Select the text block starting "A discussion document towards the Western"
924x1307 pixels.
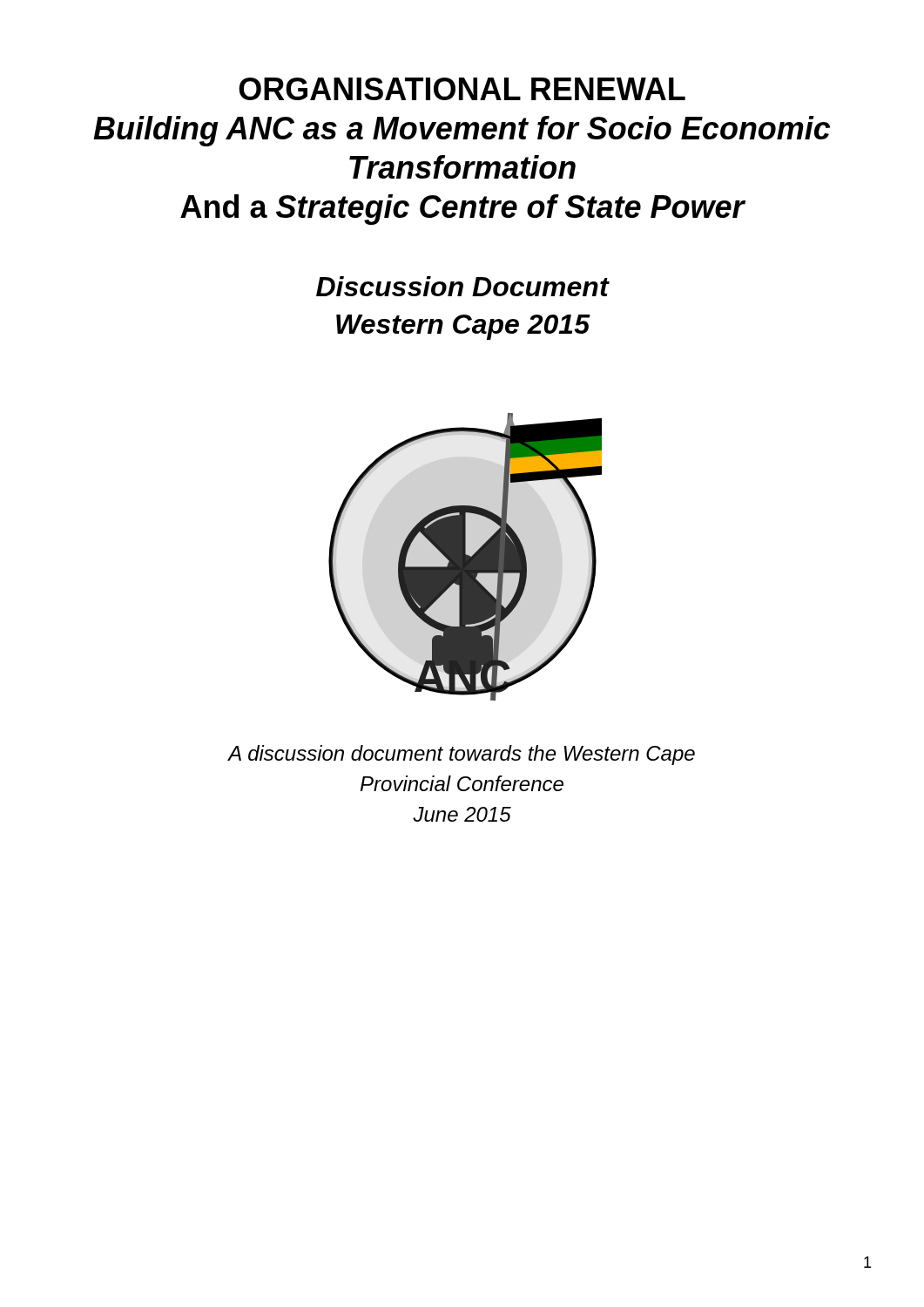(462, 784)
